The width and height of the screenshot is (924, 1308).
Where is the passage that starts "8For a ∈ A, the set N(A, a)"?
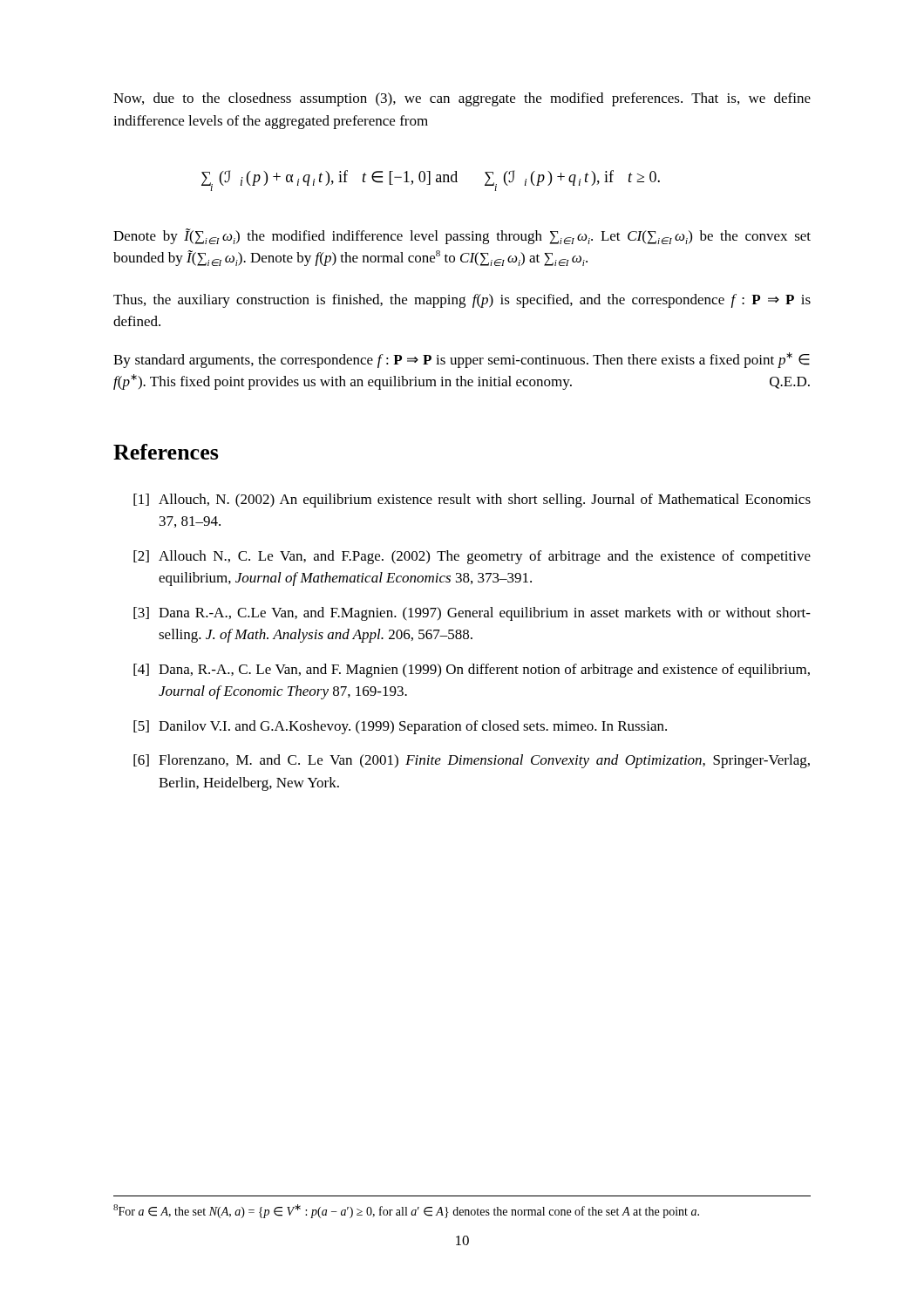[407, 1210]
